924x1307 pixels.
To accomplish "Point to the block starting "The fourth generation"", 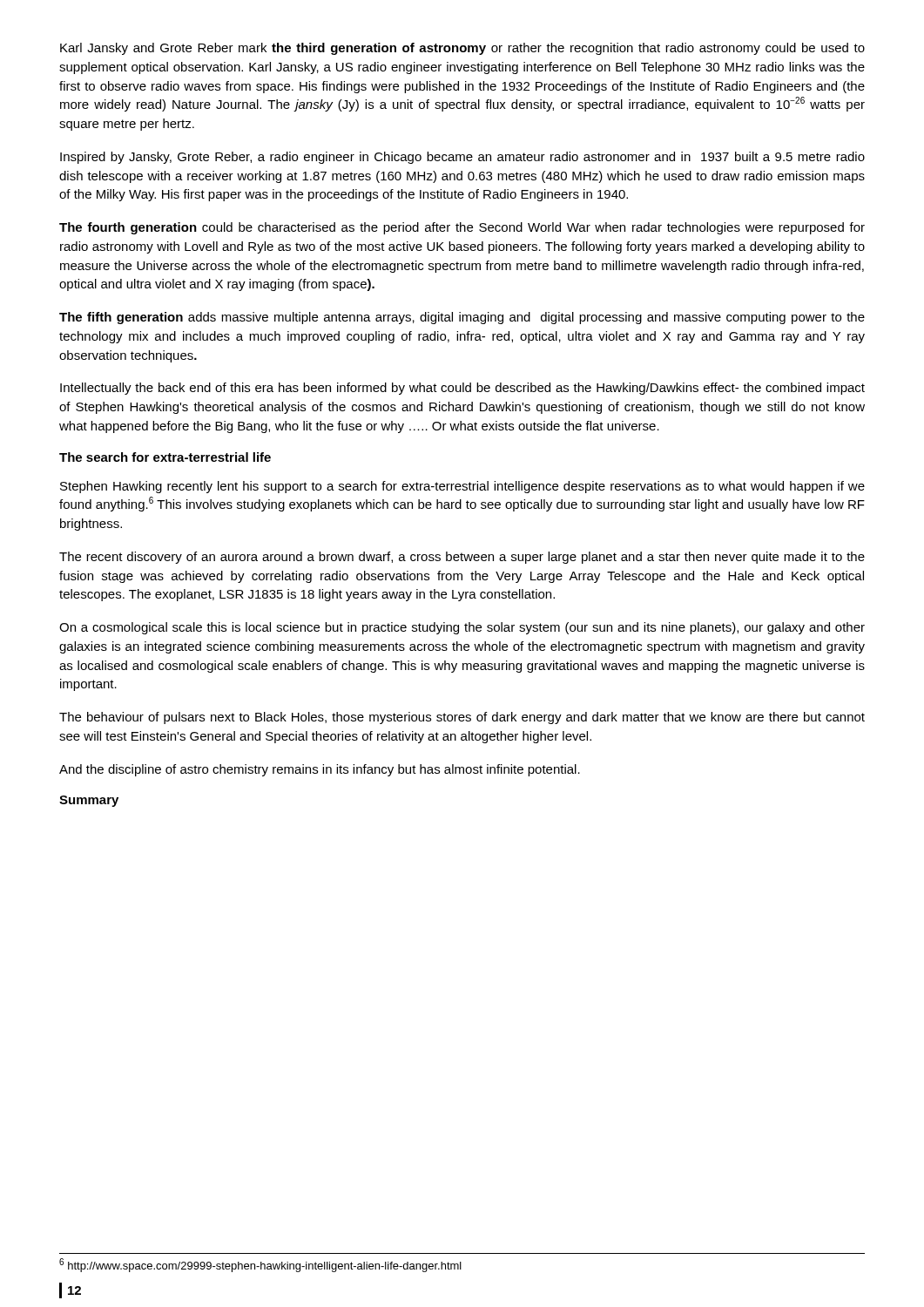I will pyautogui.click(x=462, y=255).
